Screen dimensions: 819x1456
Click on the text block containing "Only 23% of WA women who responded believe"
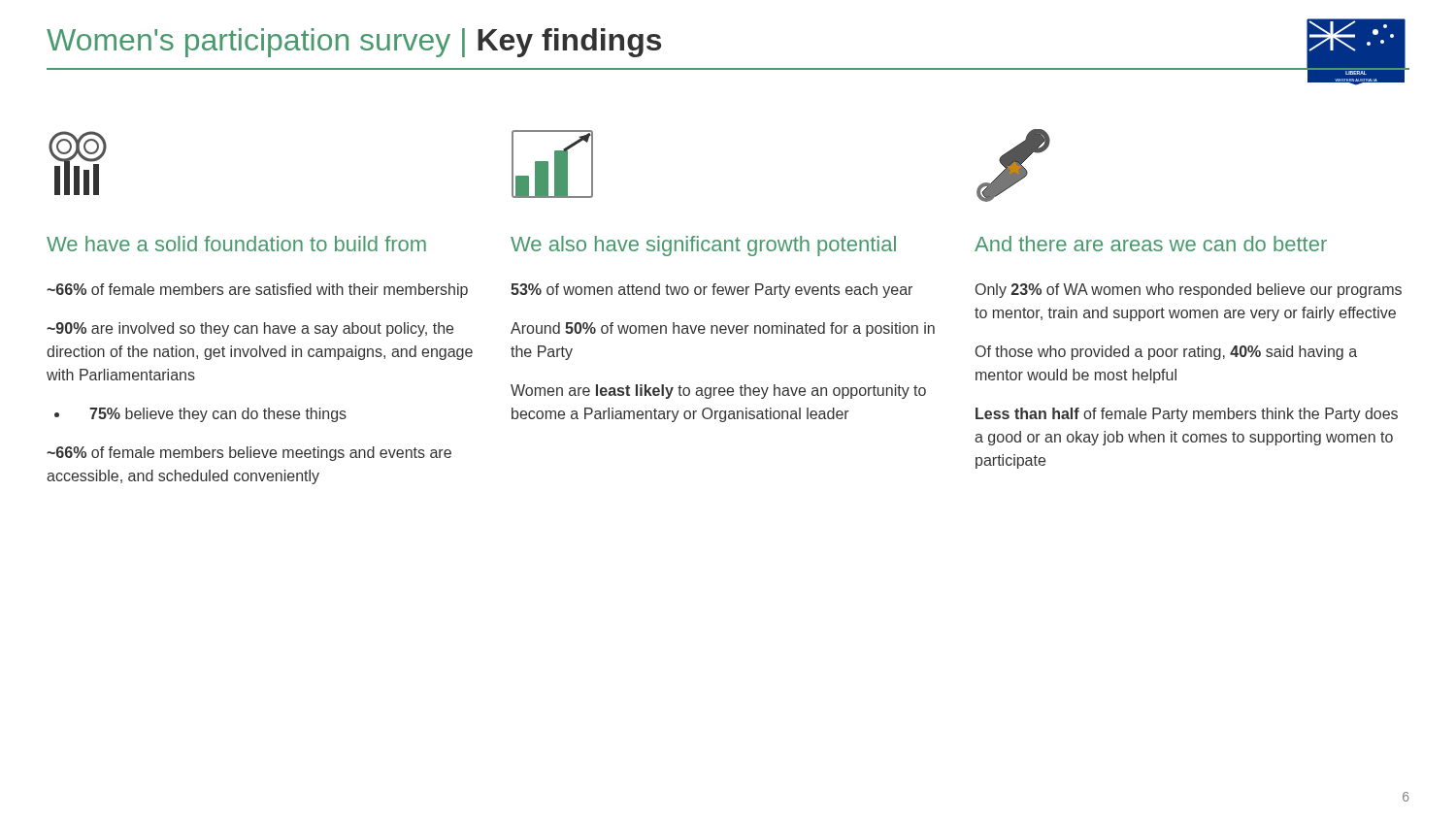click(1188, 301)
